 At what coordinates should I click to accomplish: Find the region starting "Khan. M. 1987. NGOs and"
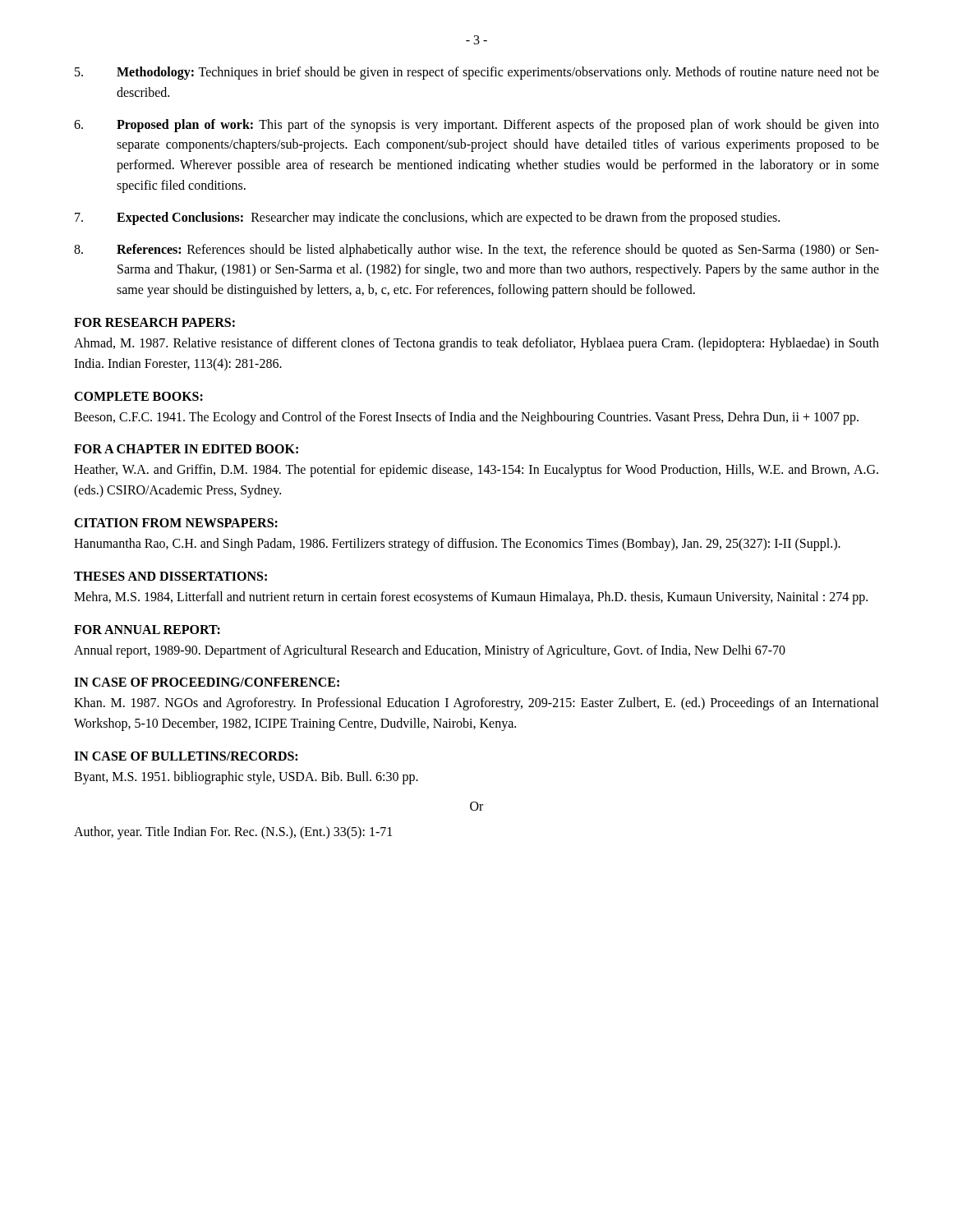476,713
